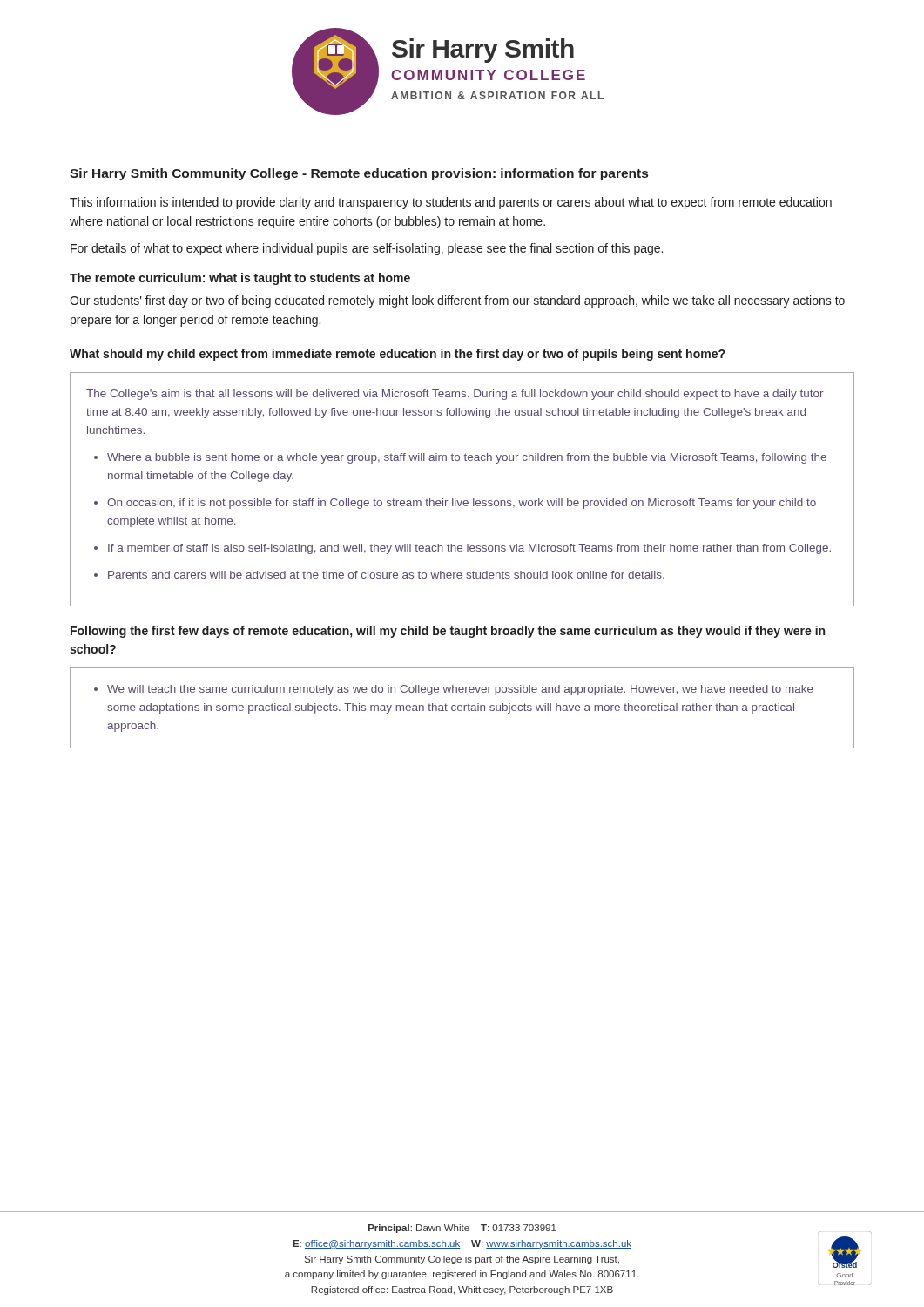
Task: Click on the passage starting "We will teach"
Action: click(462, 708)
